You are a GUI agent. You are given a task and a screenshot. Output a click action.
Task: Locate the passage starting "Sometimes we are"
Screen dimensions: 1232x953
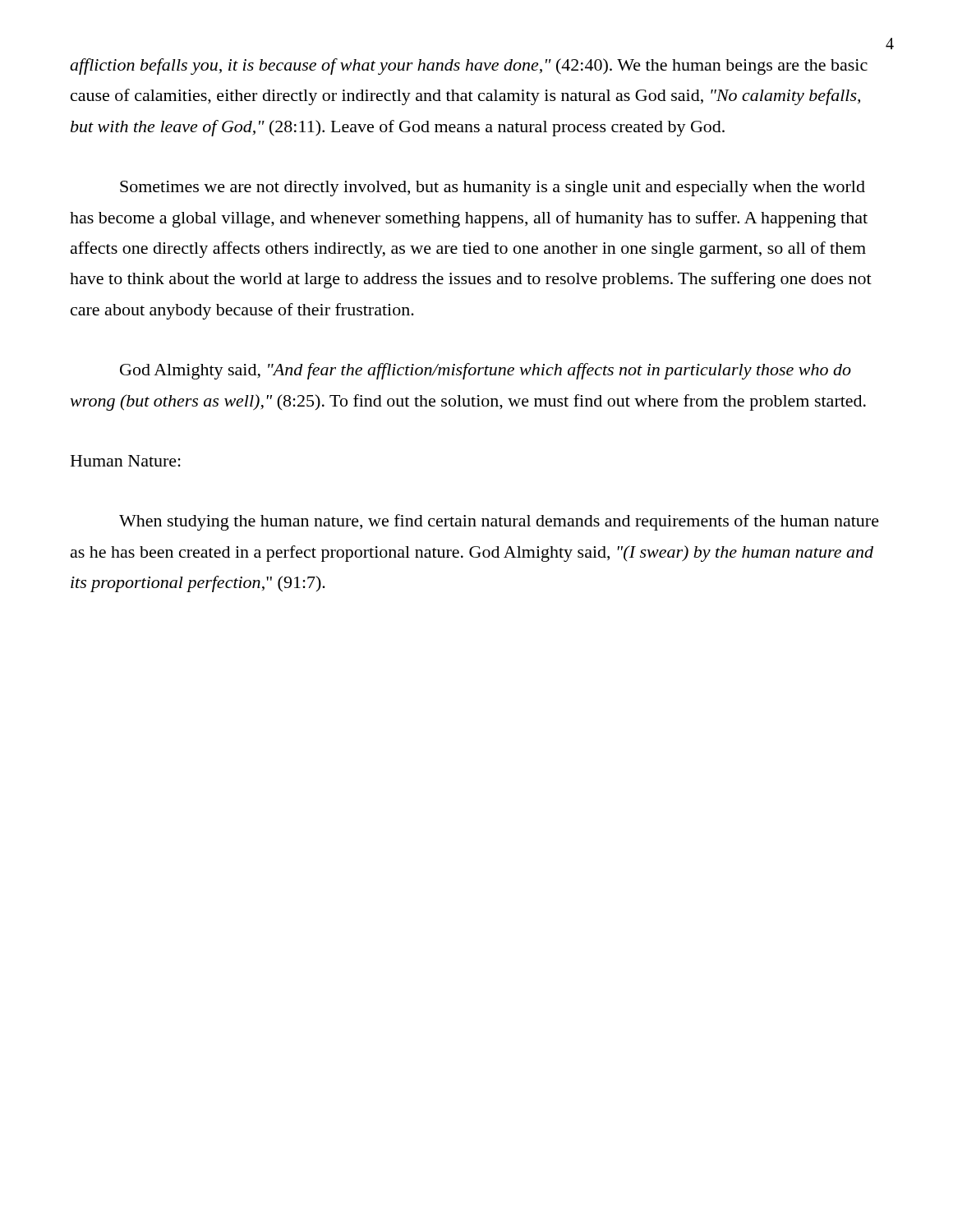[471, 248]
